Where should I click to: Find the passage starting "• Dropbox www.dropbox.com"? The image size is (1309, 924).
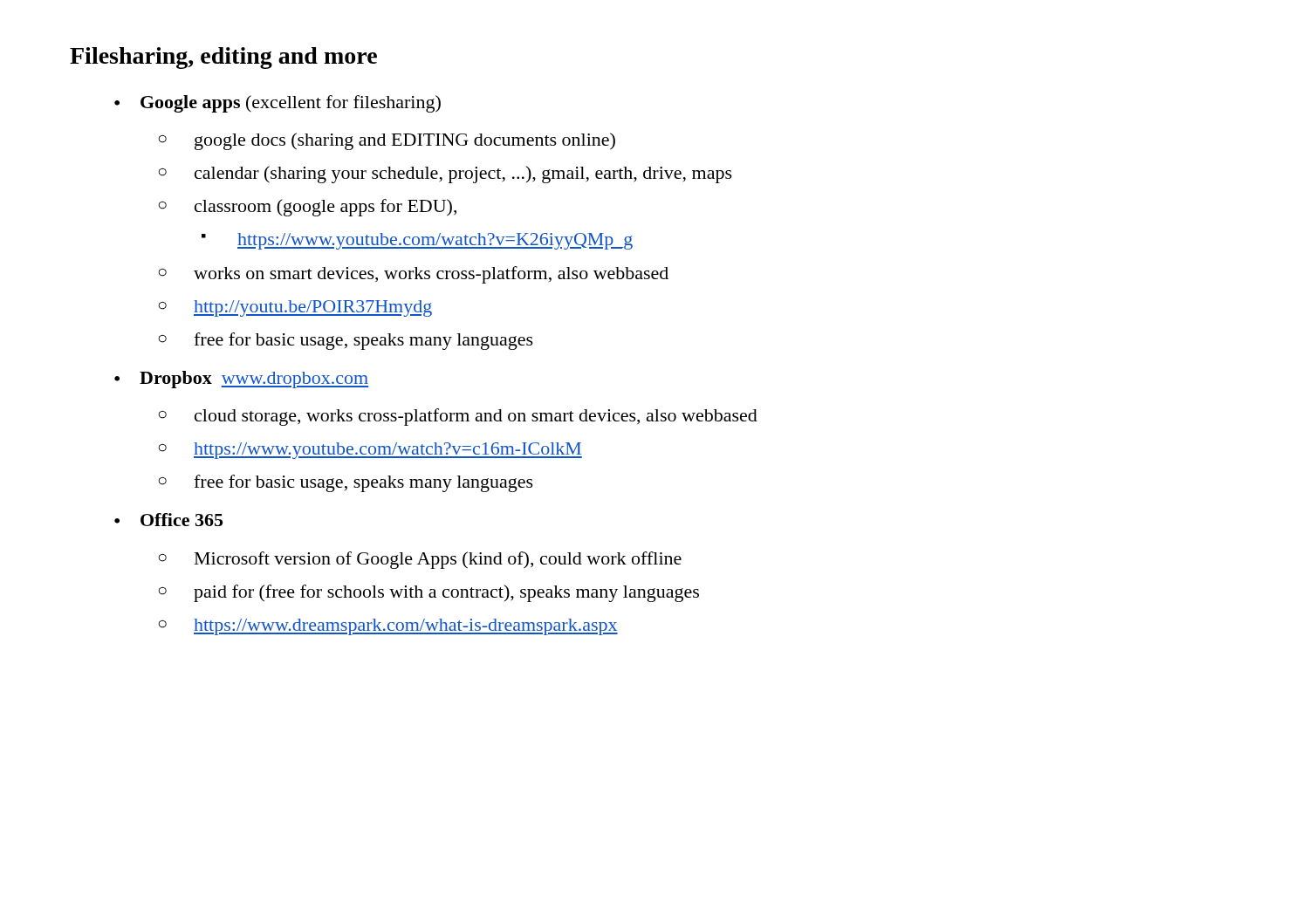pos(241,379)
